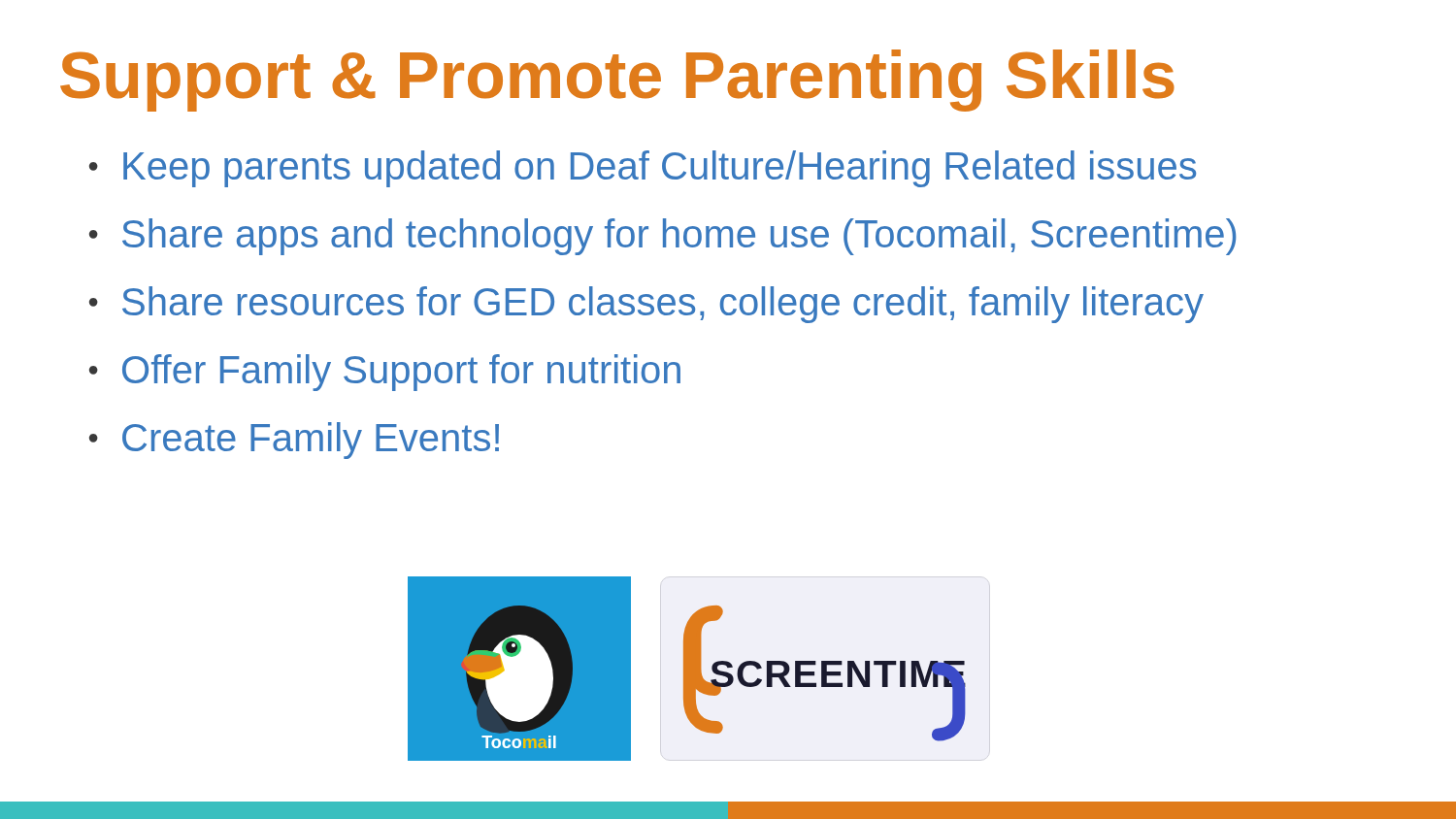The height and width of the screenshot is (819, 1456).
Task: Find the list item with the text "Share resources for GED classes, college"
Action: [662, 302]
